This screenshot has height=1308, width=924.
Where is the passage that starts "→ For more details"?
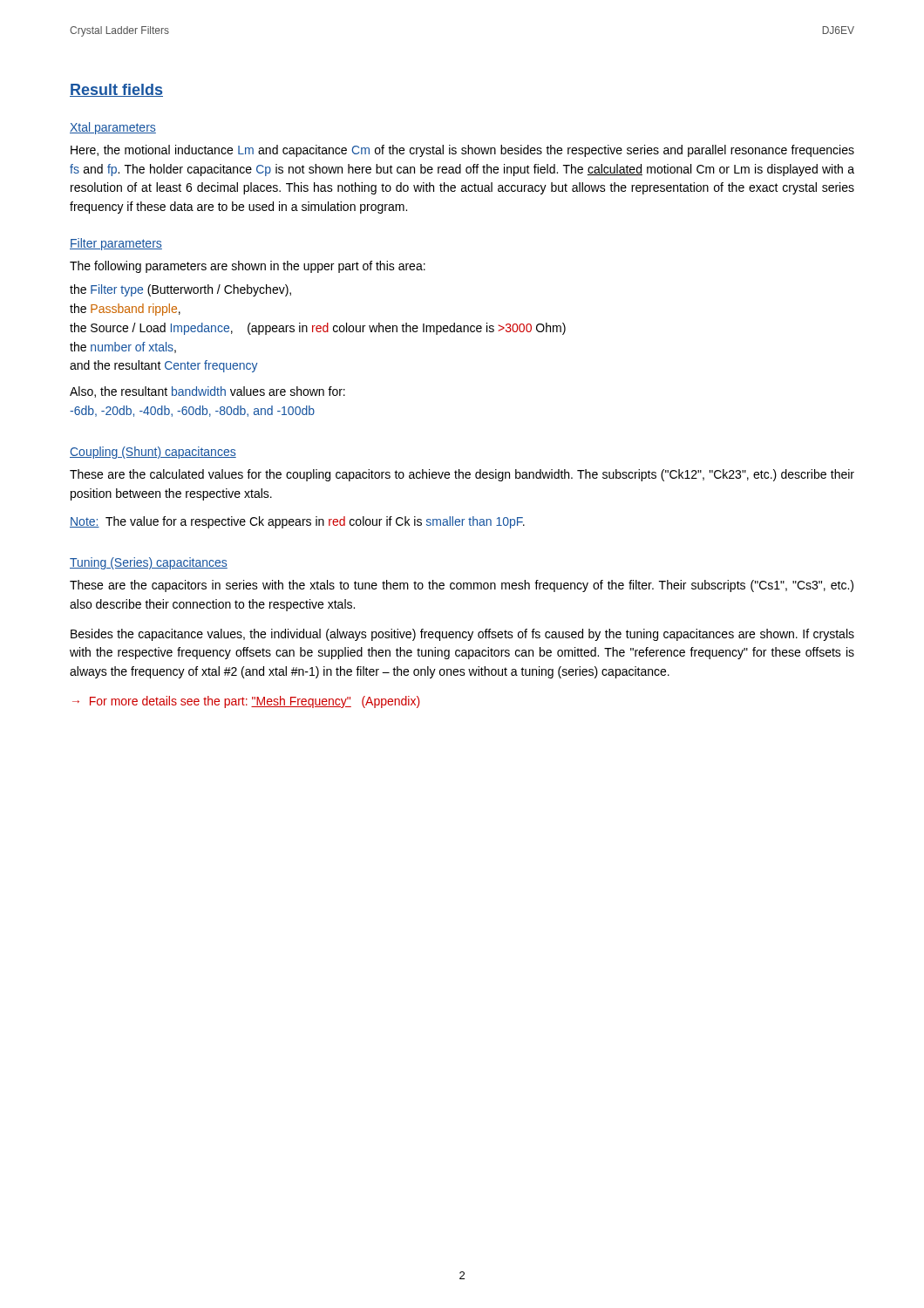[x=245, y=701]
